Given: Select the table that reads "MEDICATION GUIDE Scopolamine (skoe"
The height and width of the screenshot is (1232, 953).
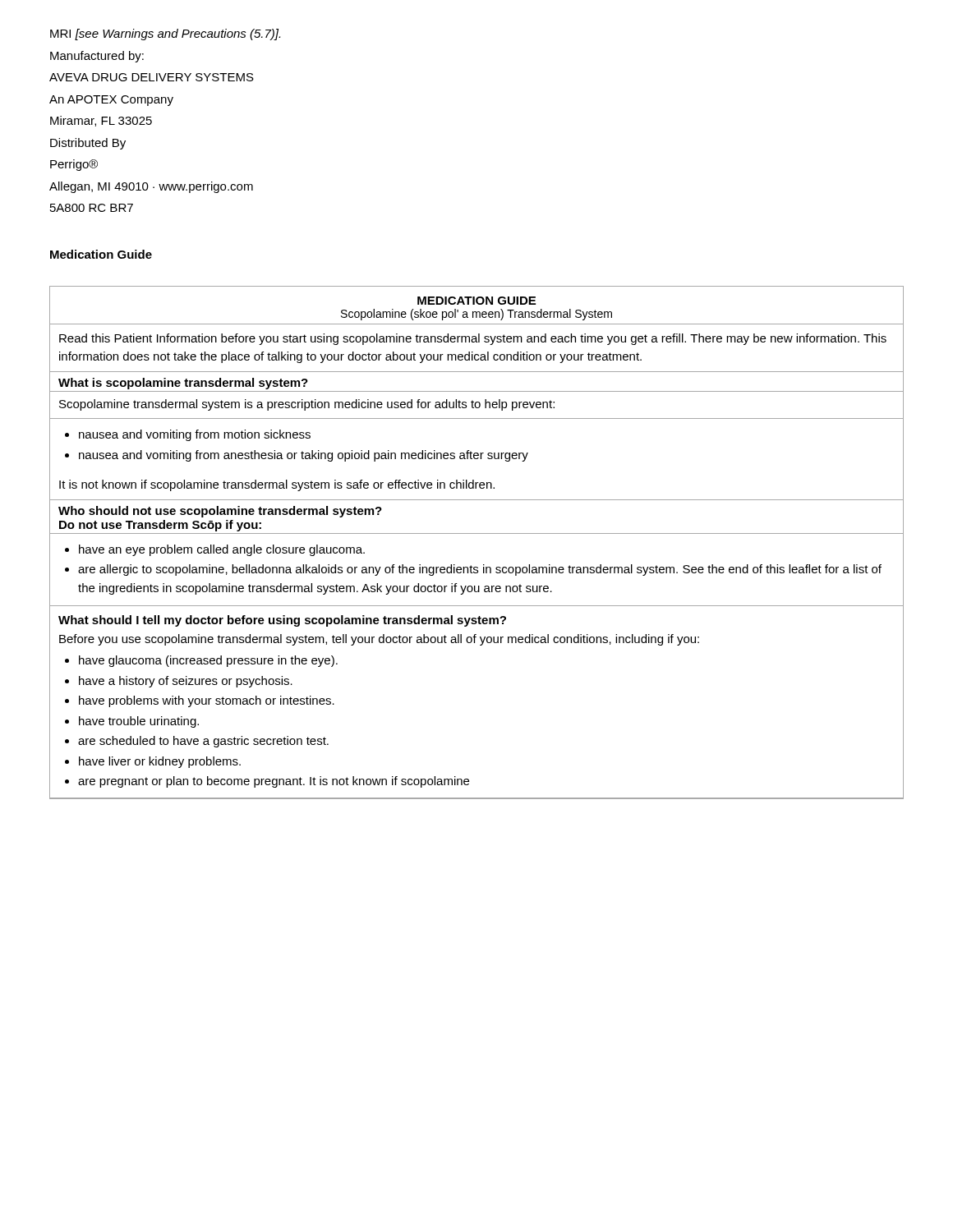Looking at the screenshot, I should [476, 542].
